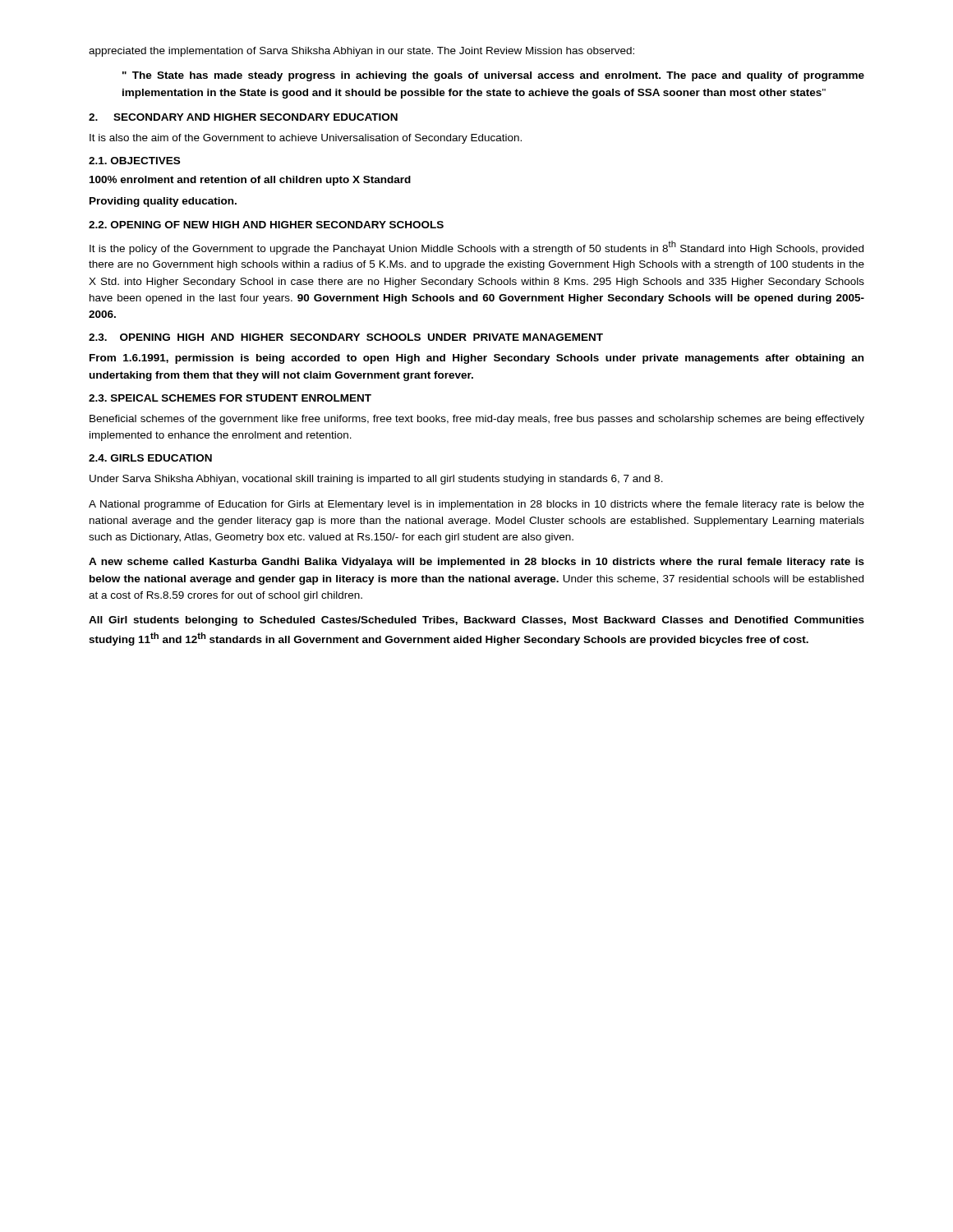
Task: Locate the element starting "2.3. SPEICAL SCHEMES"
Action: (230, 398)
